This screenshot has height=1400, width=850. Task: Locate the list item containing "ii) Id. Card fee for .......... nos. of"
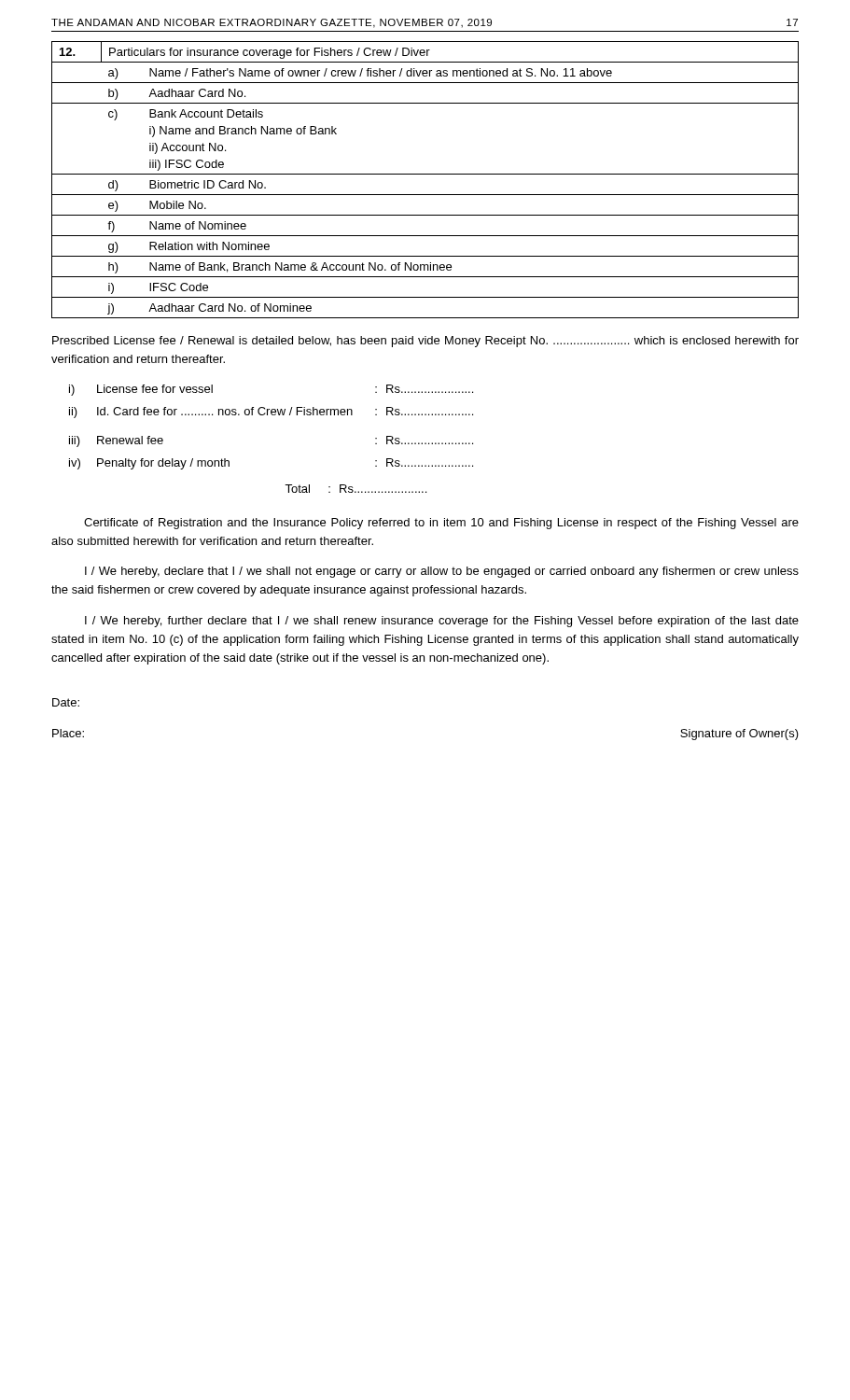273,412
